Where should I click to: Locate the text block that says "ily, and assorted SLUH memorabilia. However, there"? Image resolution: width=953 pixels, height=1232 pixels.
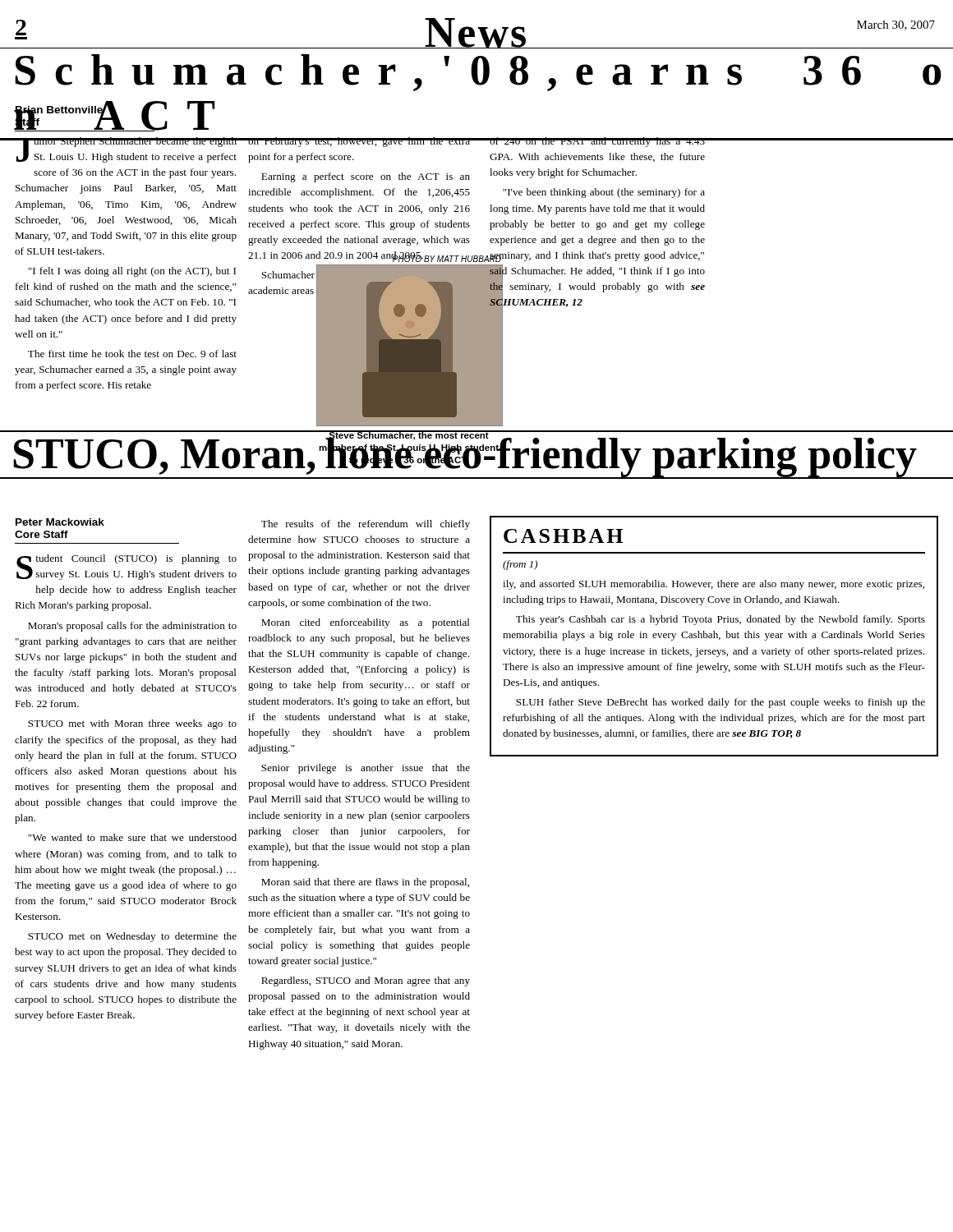[714, 658]
